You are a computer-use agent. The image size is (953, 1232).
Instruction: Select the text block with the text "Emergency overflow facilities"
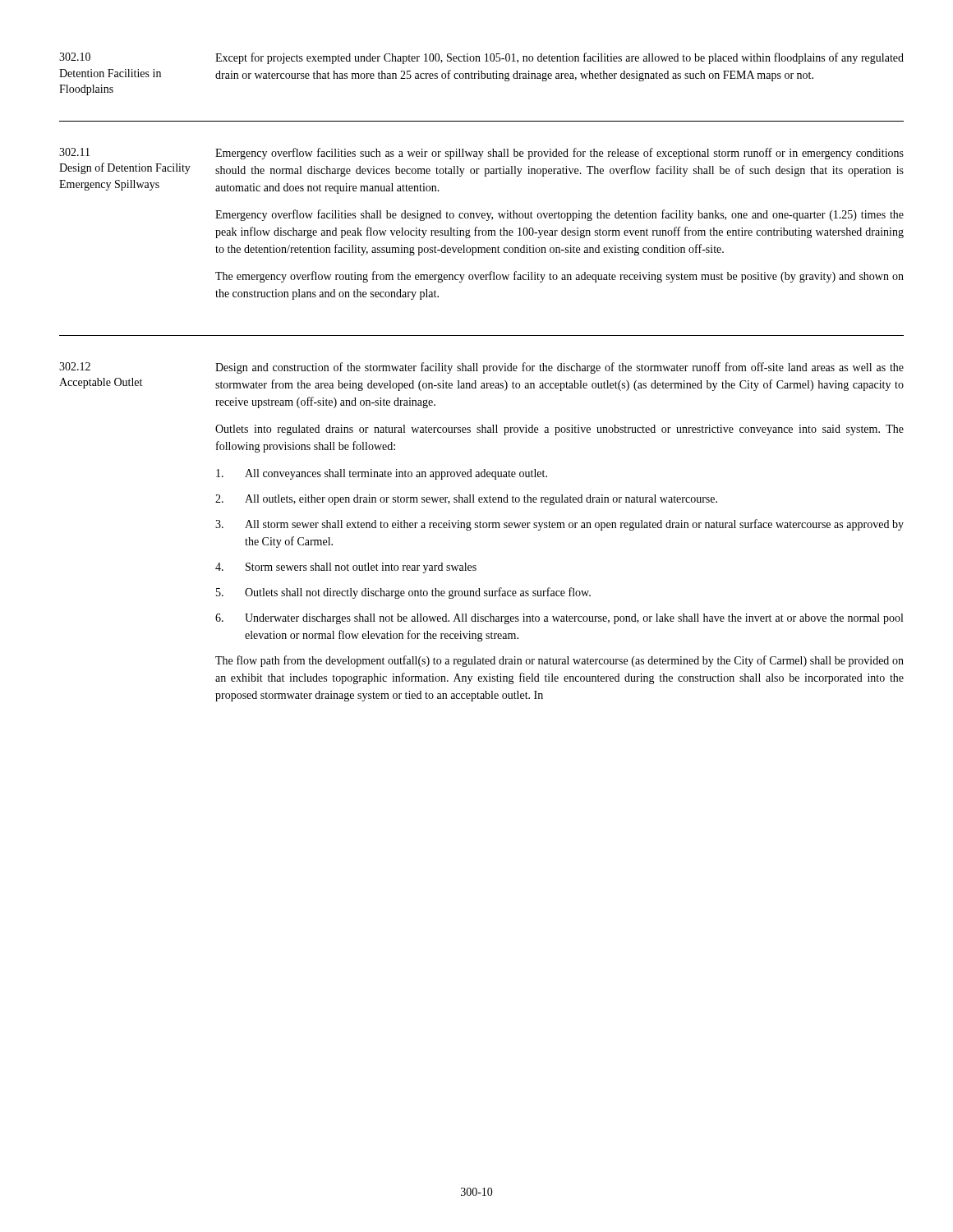560,223
